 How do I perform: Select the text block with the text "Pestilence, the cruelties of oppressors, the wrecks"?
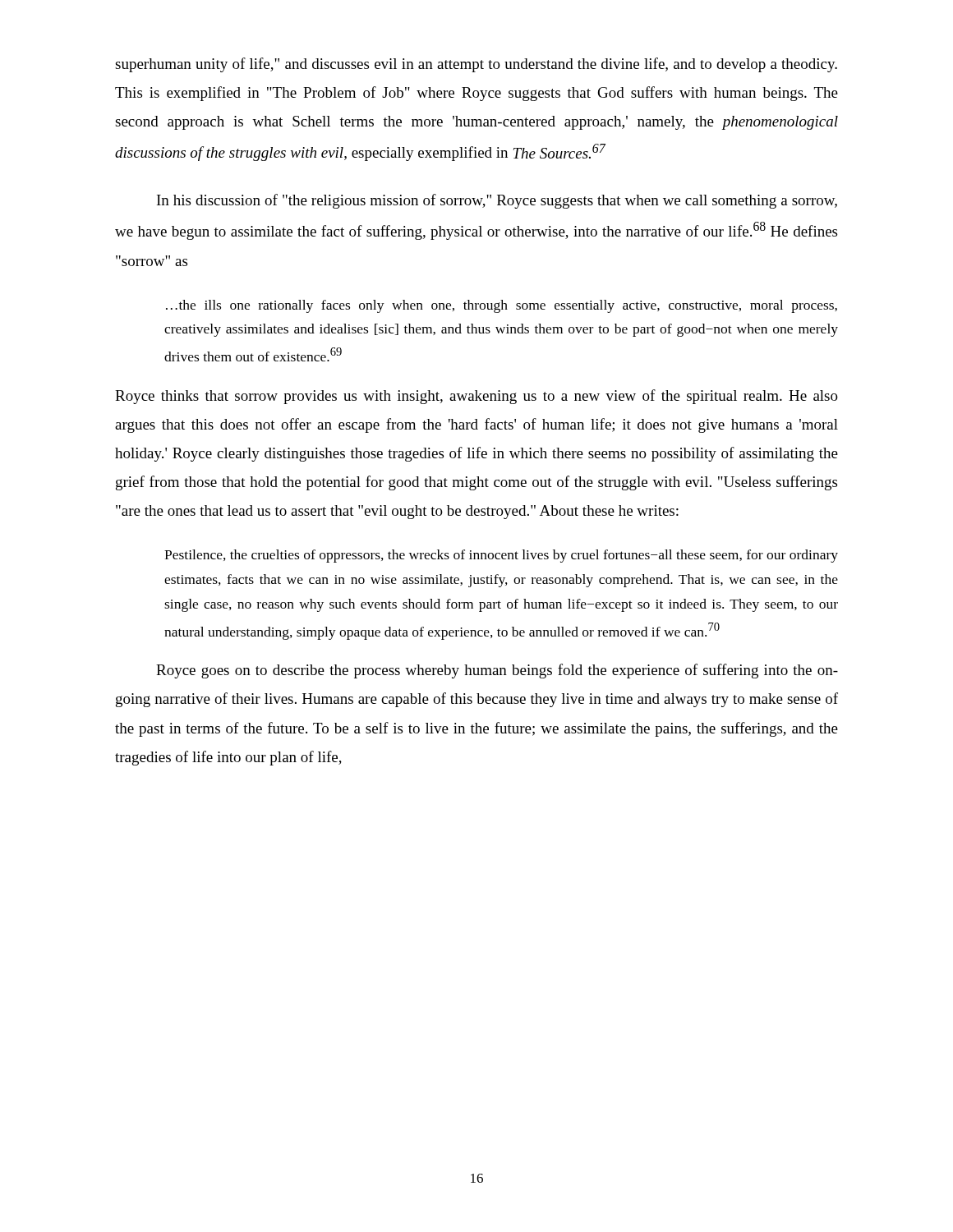501,593
